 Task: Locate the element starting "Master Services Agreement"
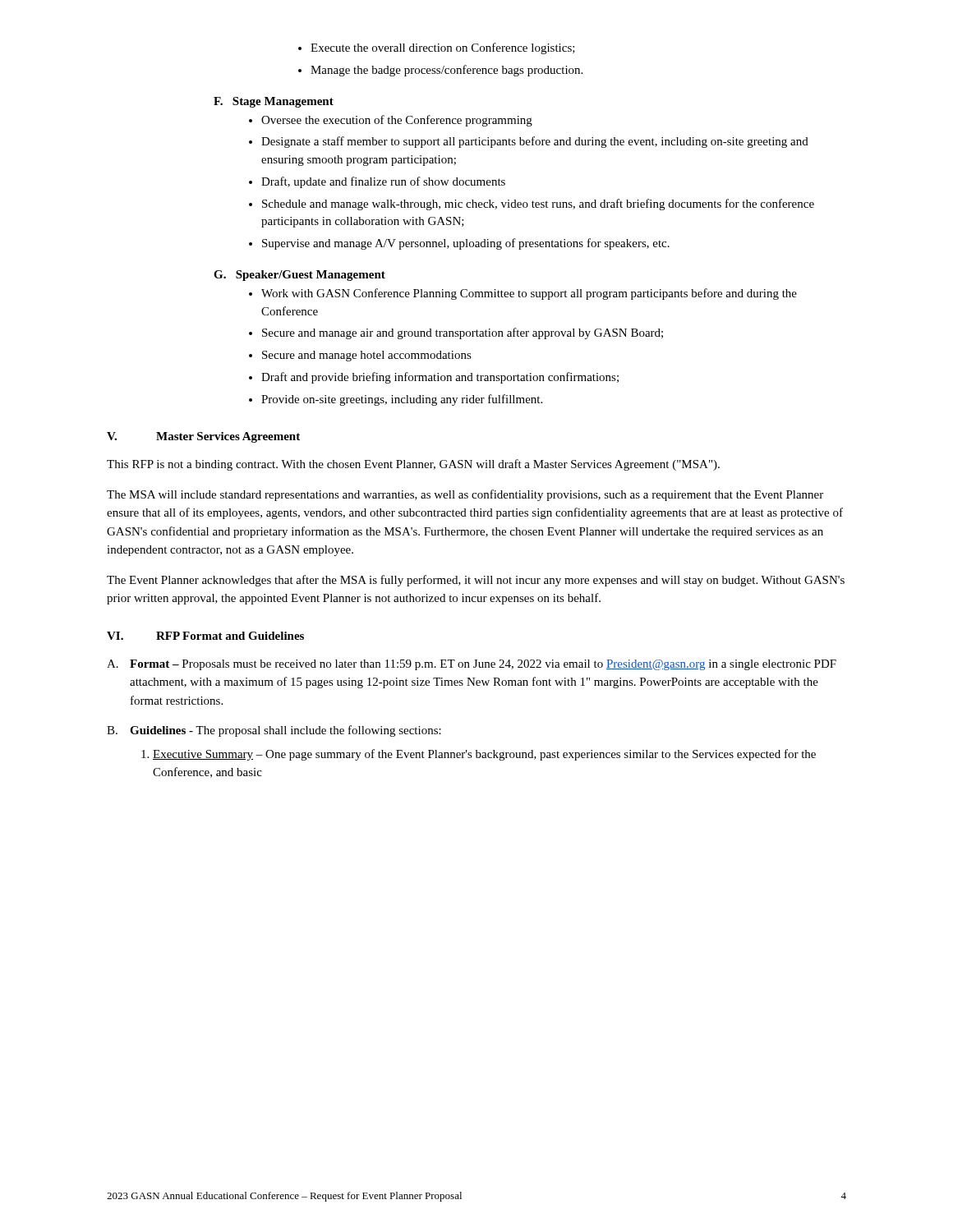click(x=228, y=436)
